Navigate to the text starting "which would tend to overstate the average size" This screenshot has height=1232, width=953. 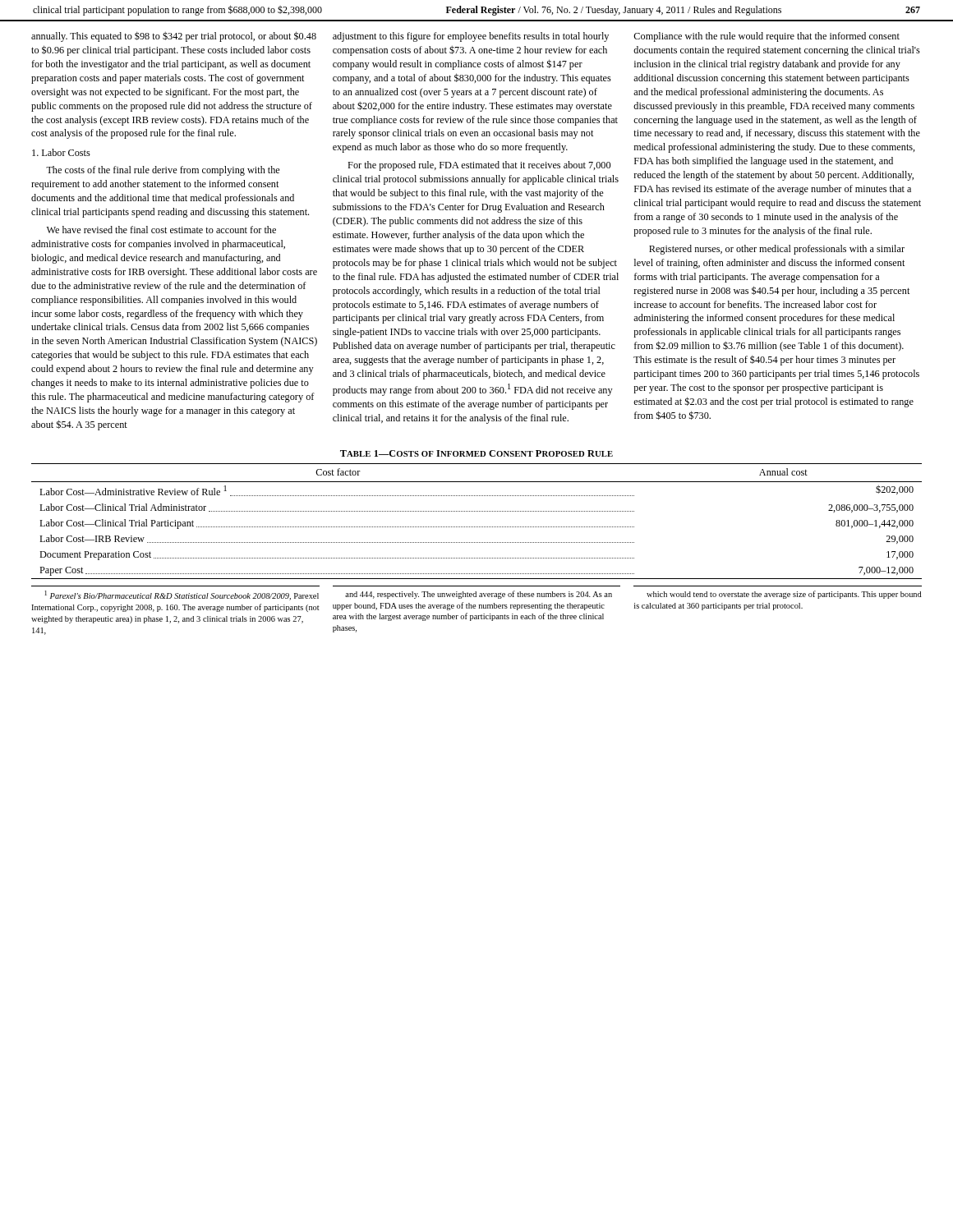[x=778, y=600]
